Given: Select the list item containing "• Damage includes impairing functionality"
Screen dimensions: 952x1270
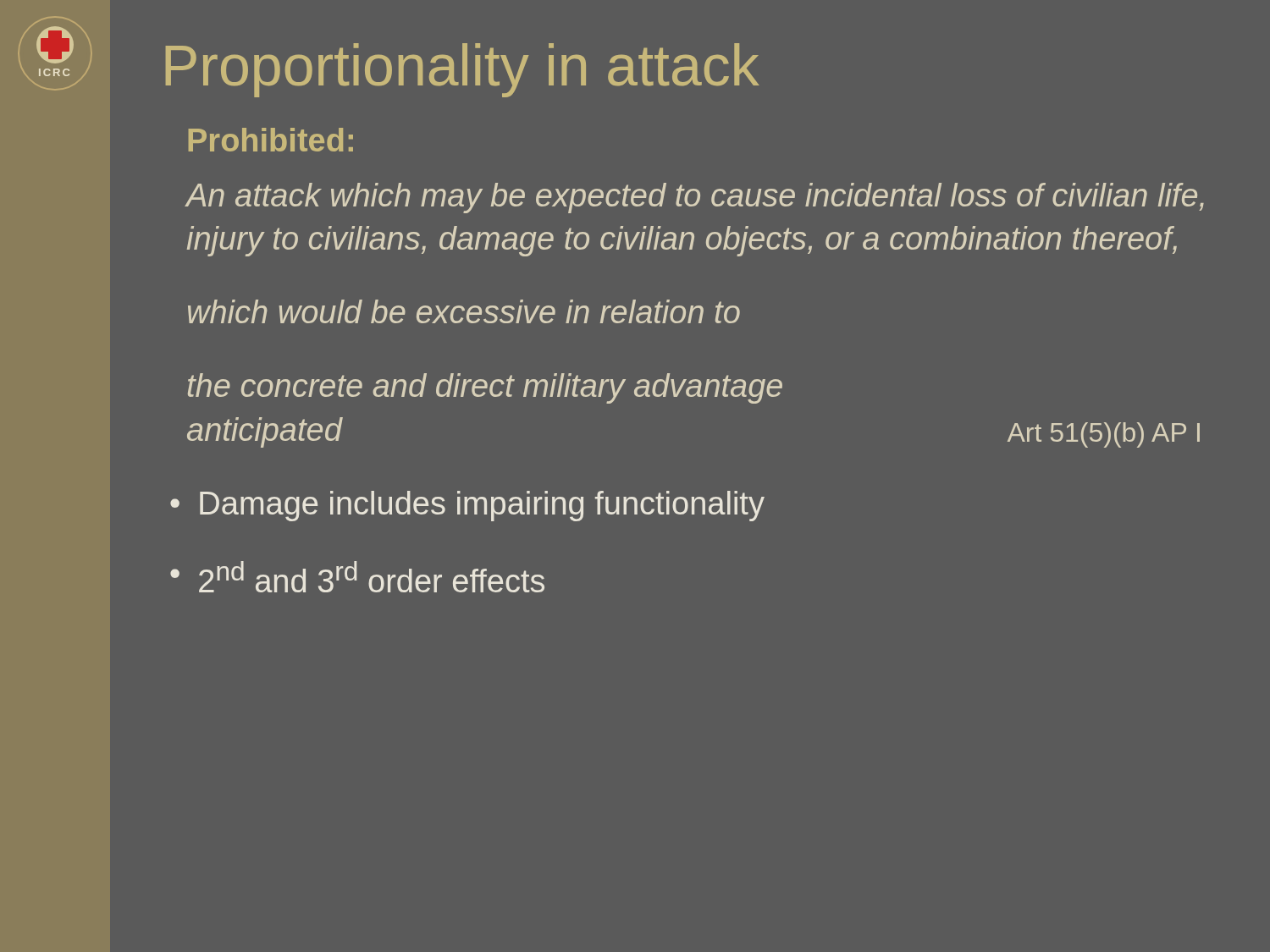Looking at the screenshot, I should coord(690,504).
